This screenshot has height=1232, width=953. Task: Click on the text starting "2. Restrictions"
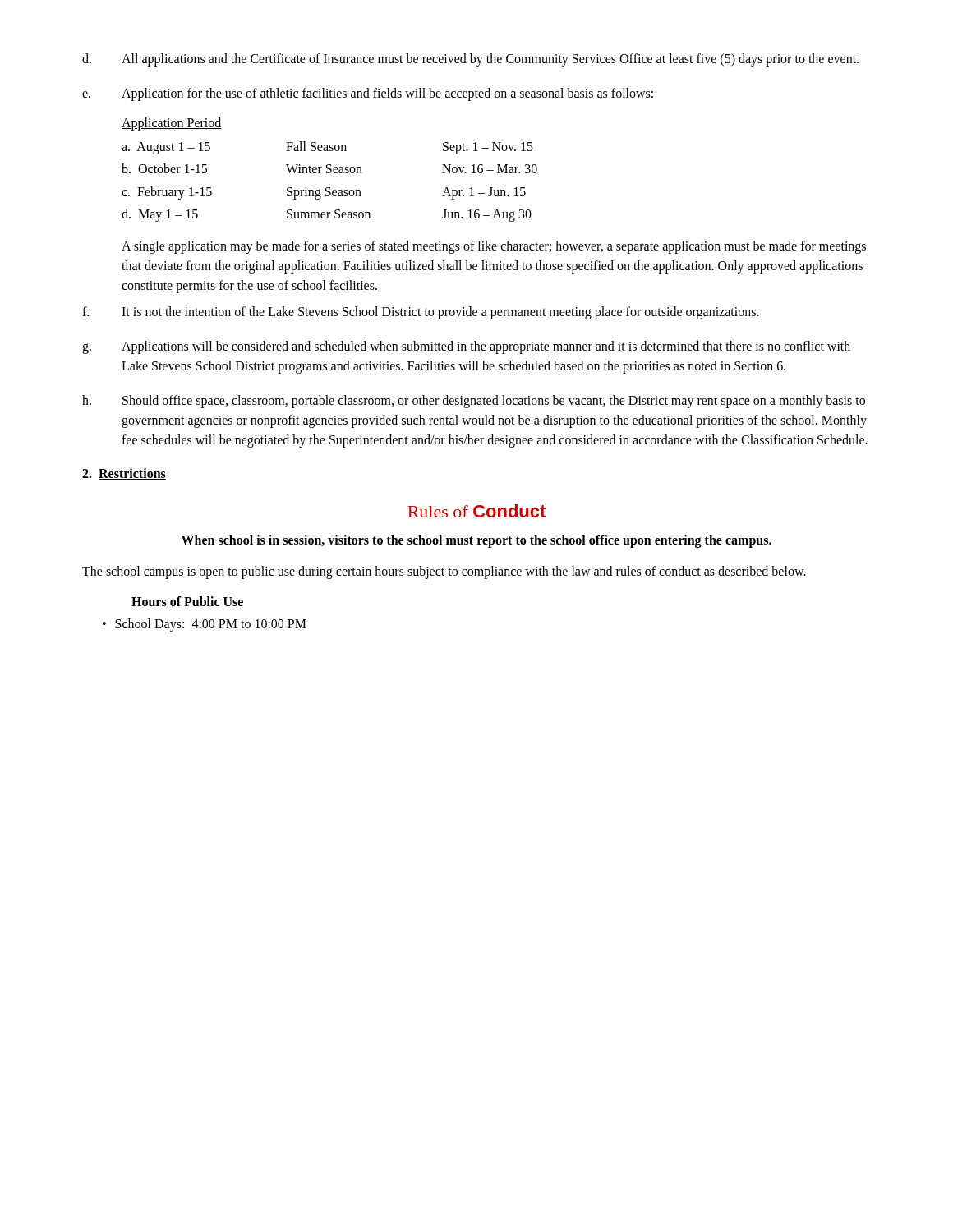124,473
